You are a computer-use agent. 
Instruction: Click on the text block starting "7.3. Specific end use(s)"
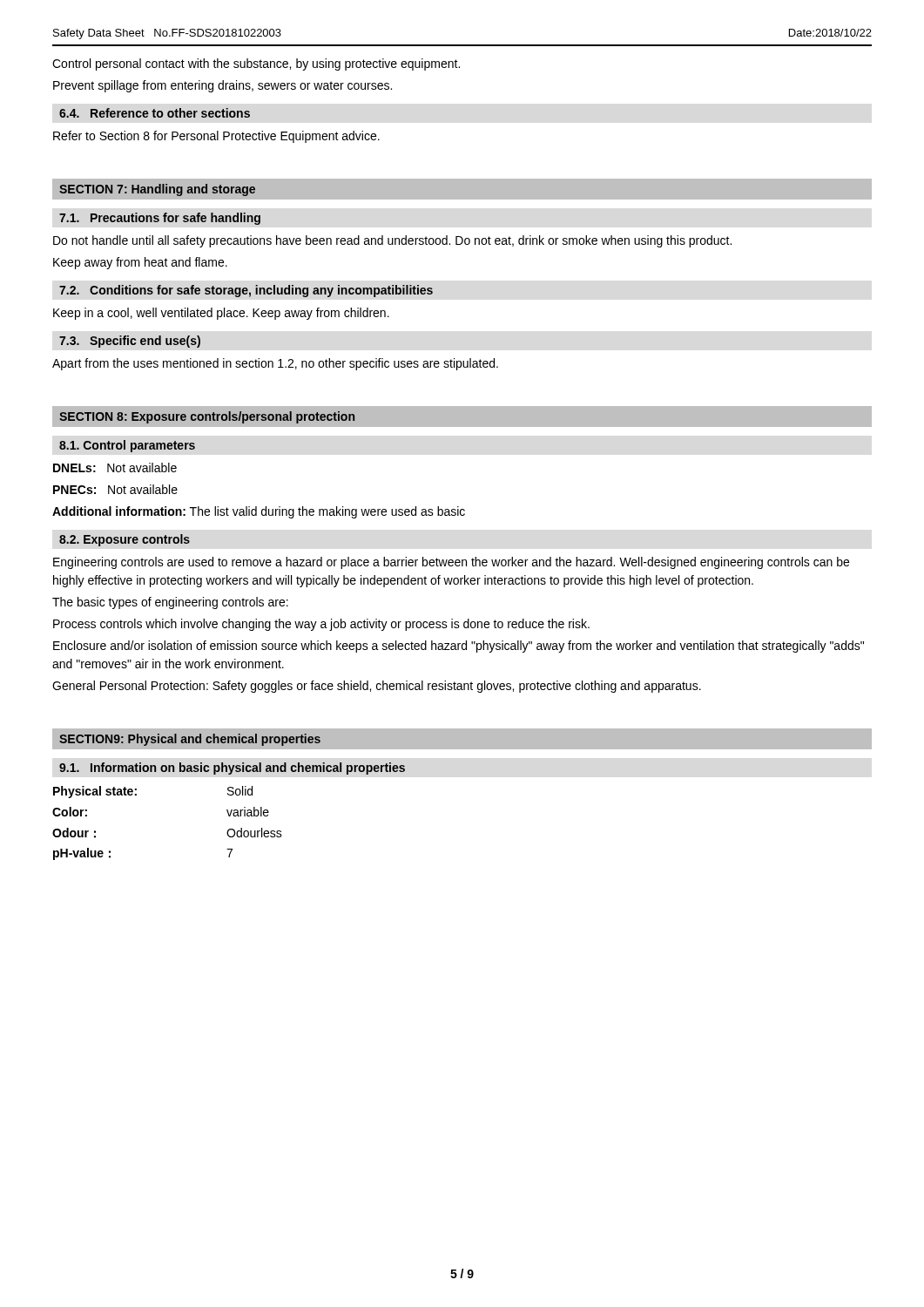coord(130,342)
